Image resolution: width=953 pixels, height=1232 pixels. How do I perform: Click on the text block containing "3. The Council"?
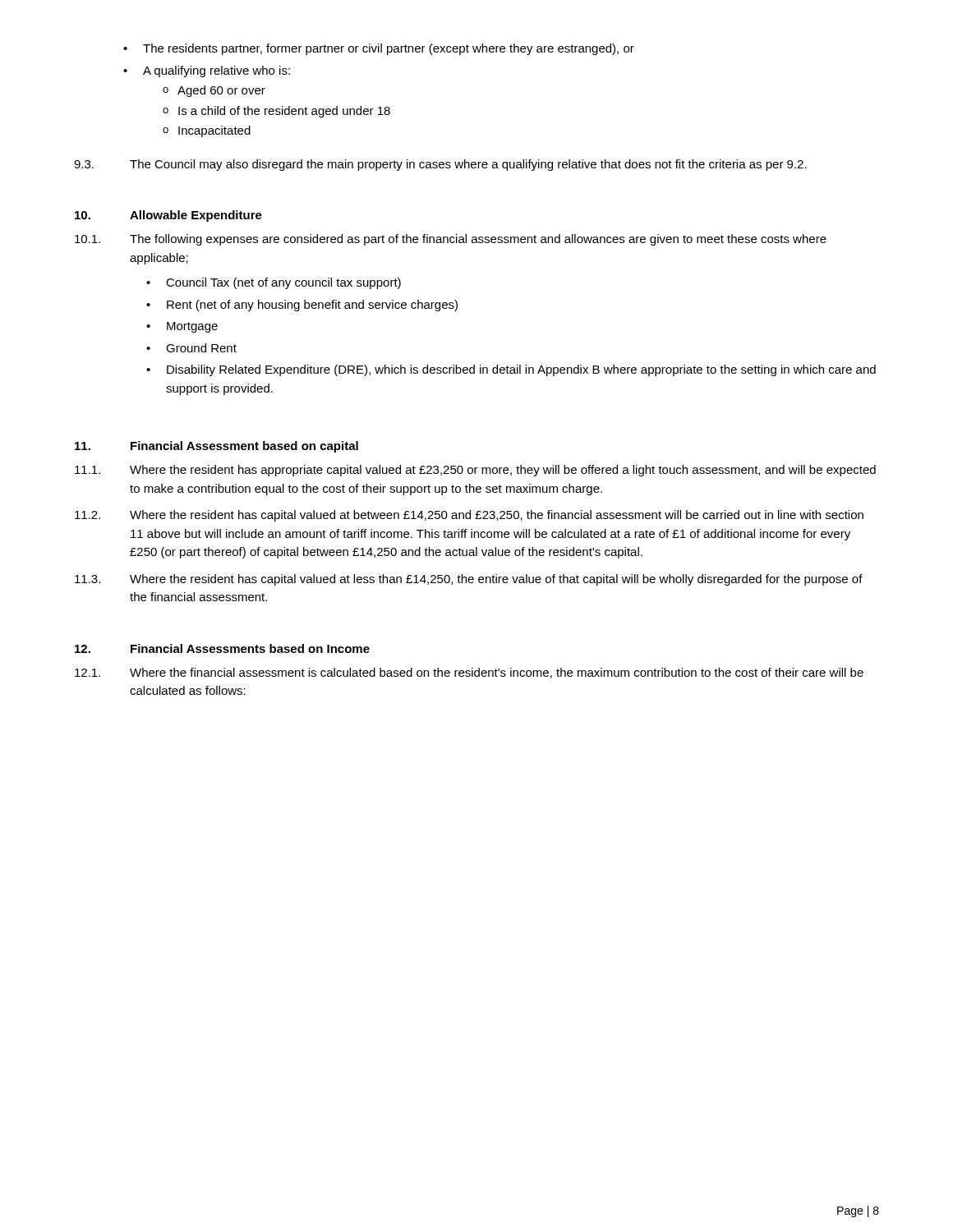(x=476, y=164)
